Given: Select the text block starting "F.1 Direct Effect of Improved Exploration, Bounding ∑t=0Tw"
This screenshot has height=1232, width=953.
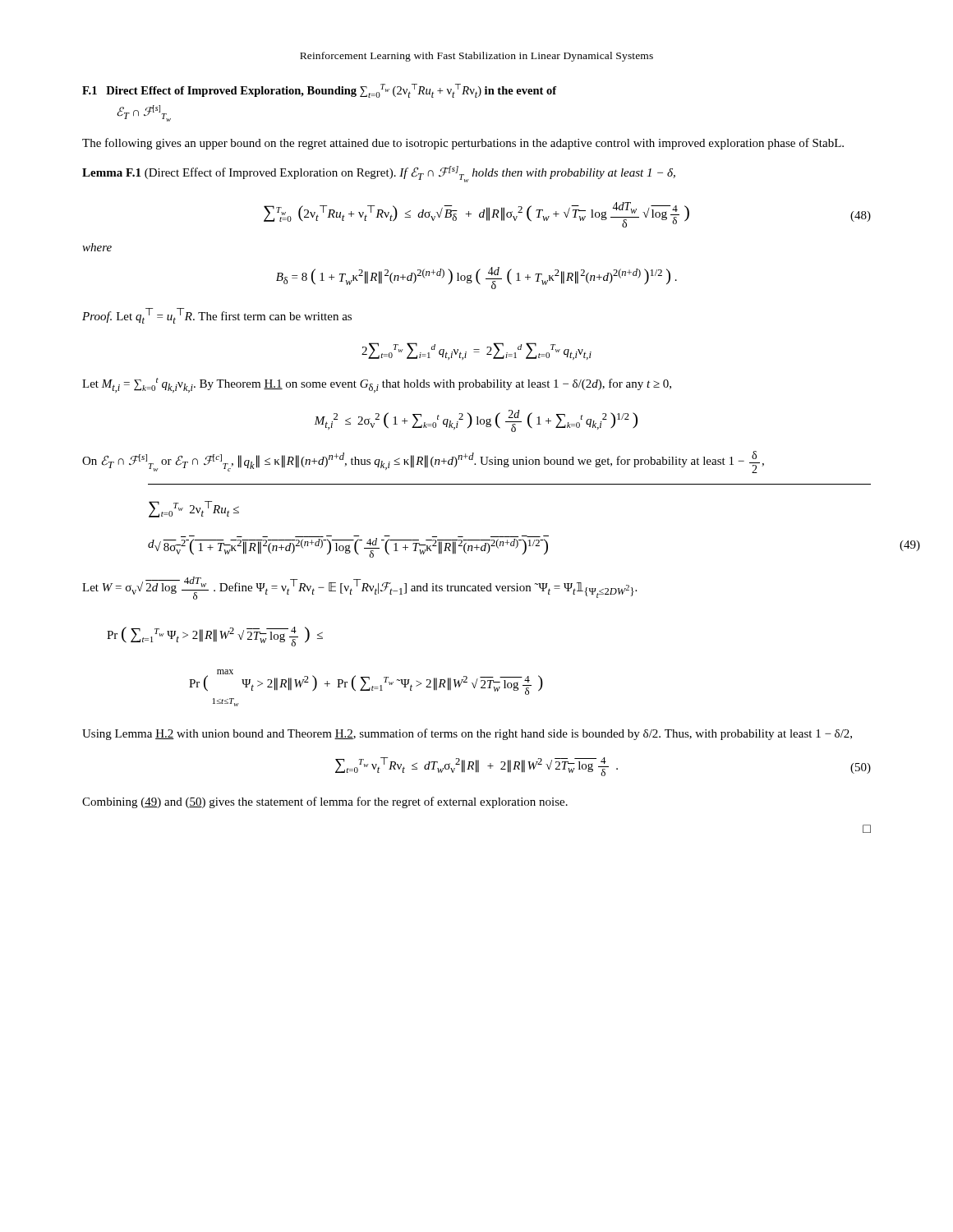Looking at the screenshot, I should [x=319, y=103].
